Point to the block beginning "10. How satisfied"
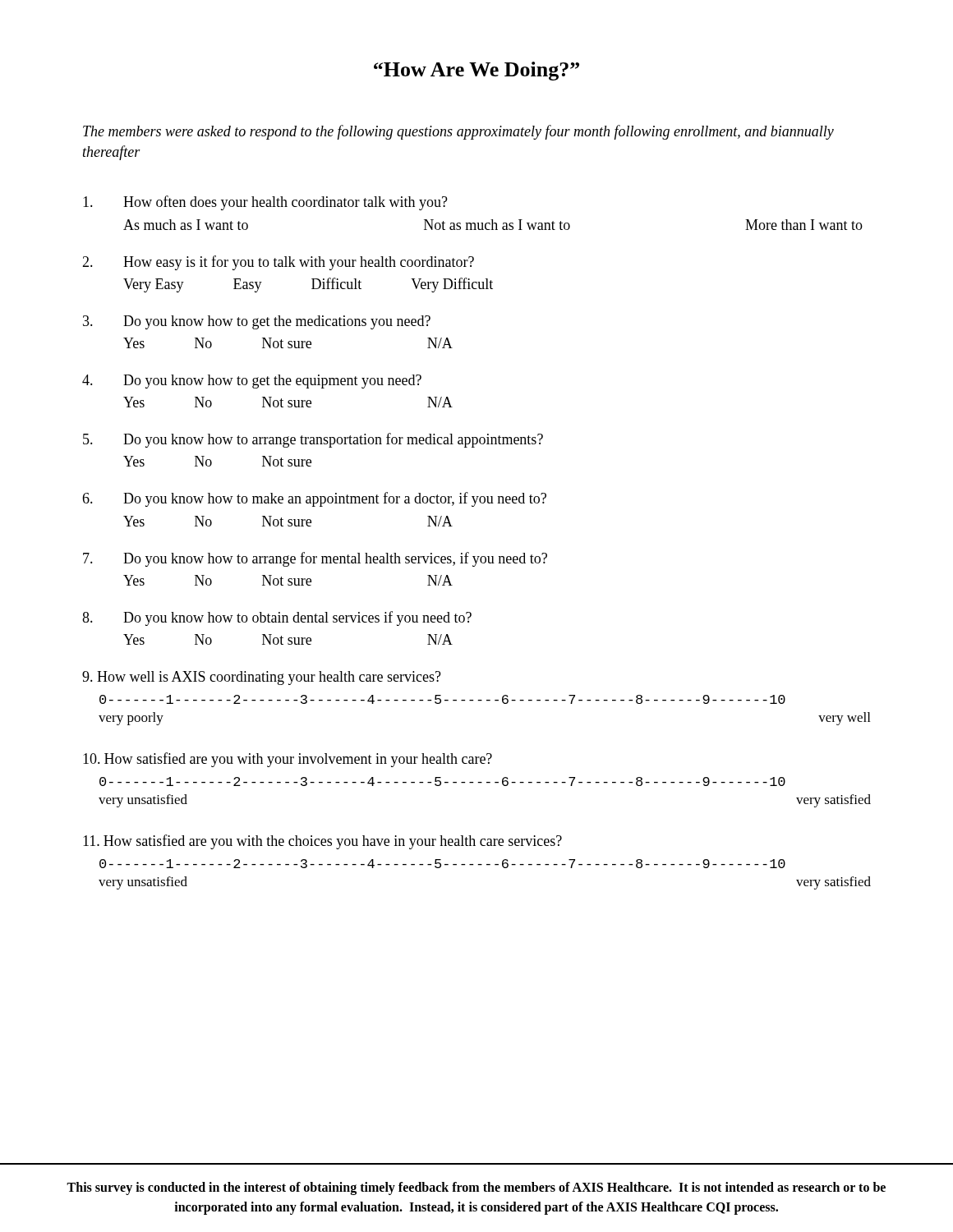This screenshot has height=1232, width=953. (476, 779)
